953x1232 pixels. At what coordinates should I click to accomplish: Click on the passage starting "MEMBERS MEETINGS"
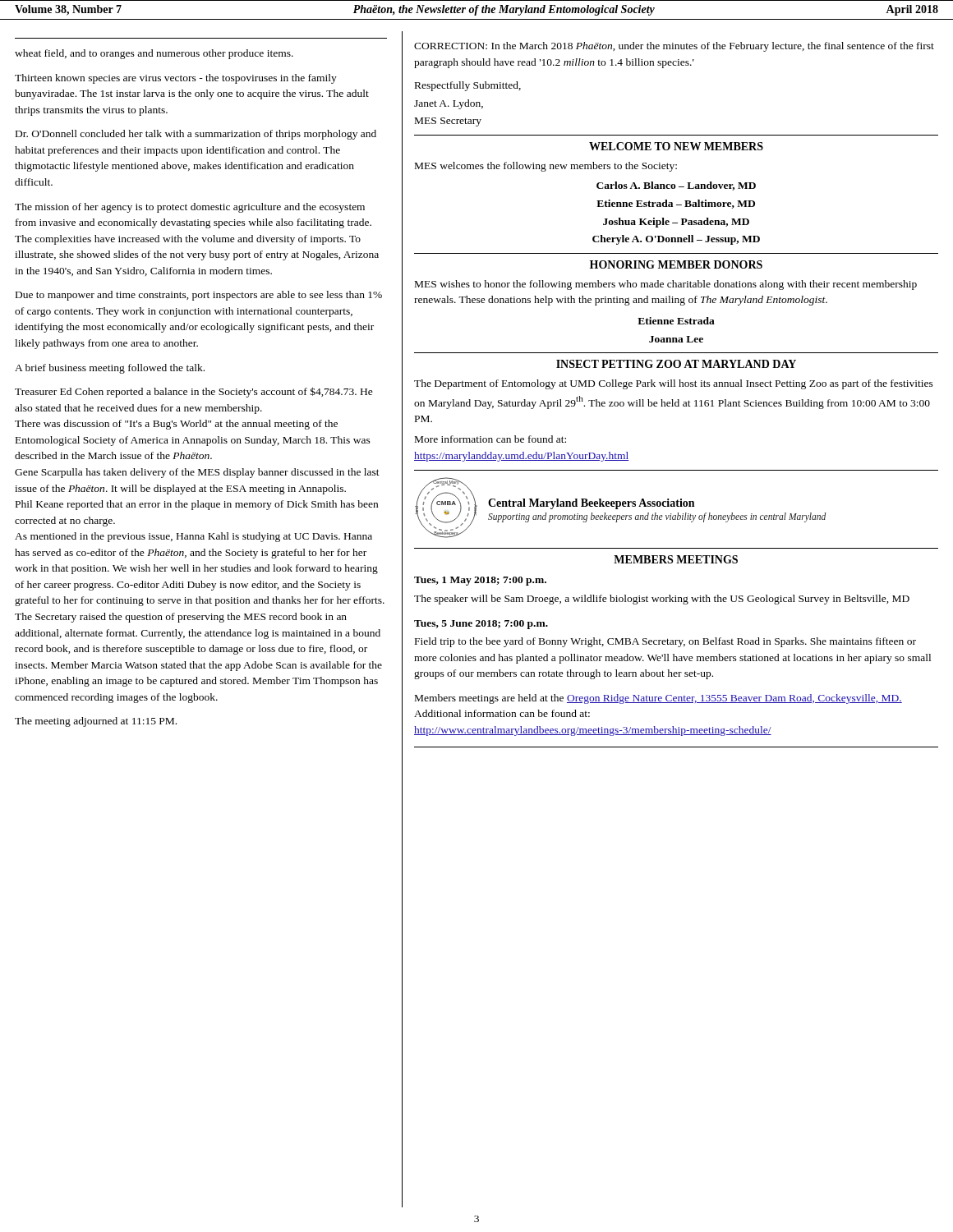676,560
